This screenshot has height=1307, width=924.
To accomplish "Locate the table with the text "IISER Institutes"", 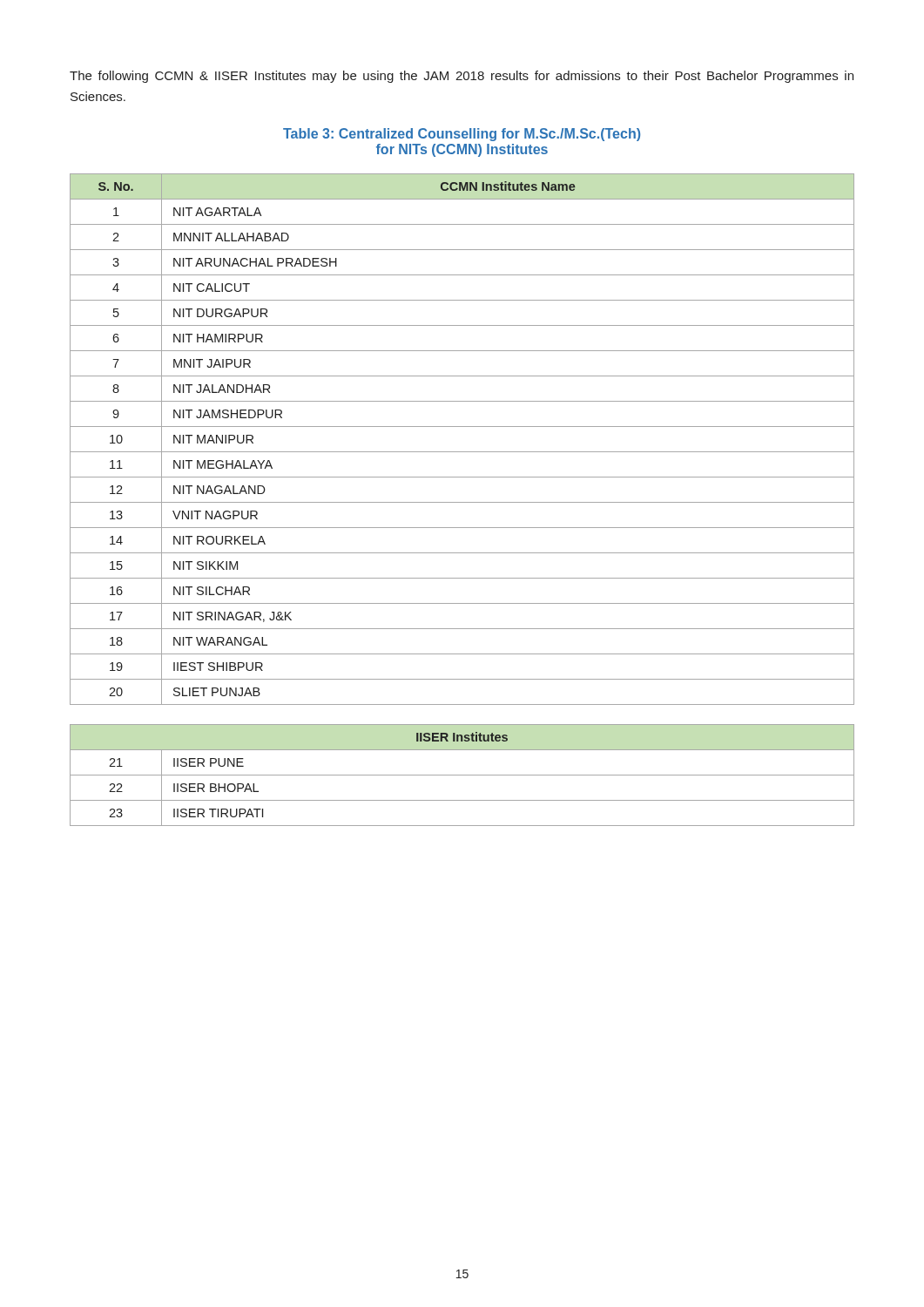I will click(462, 775).
